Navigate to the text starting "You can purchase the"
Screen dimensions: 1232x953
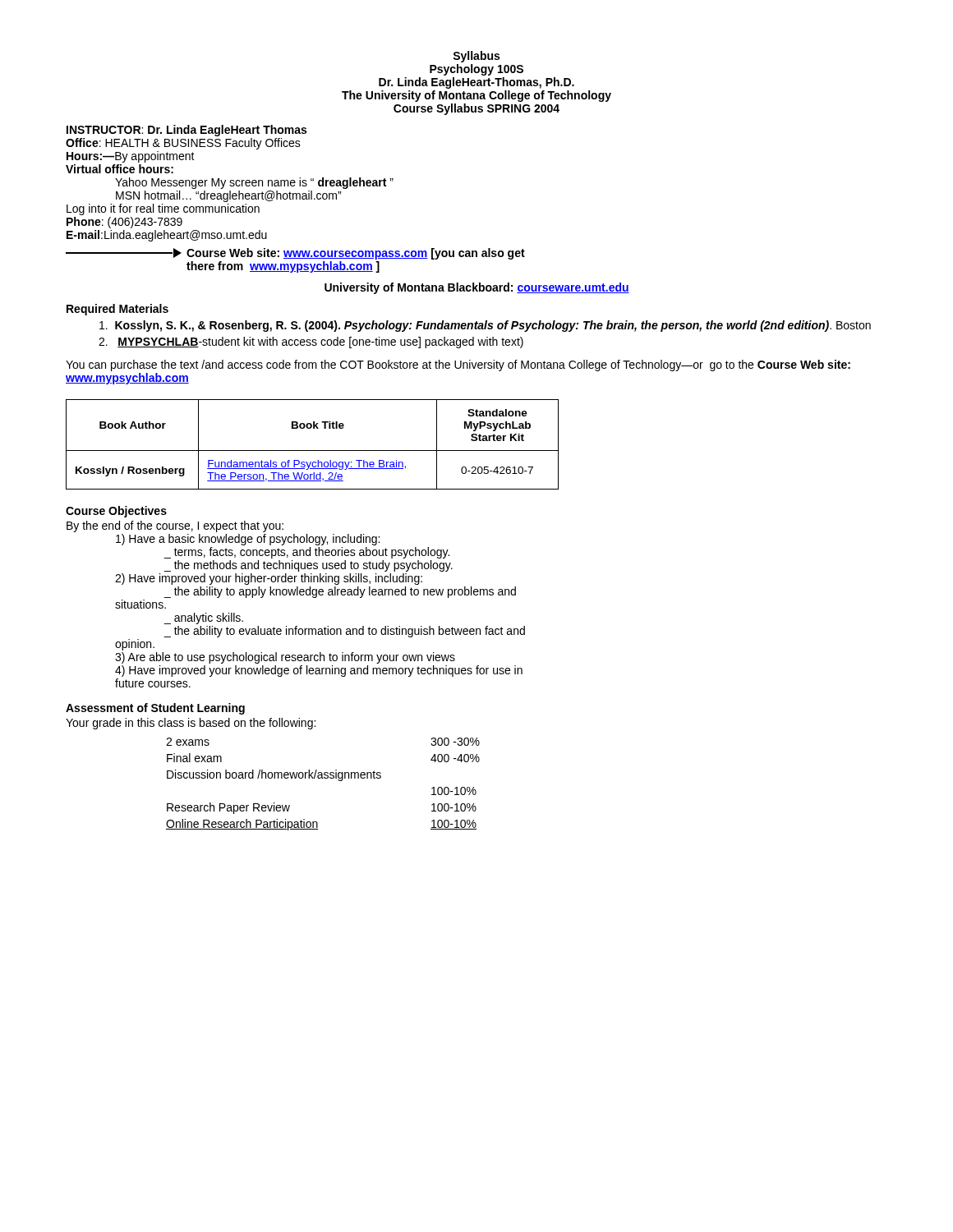pyautogui.click(x=458, y=371)
